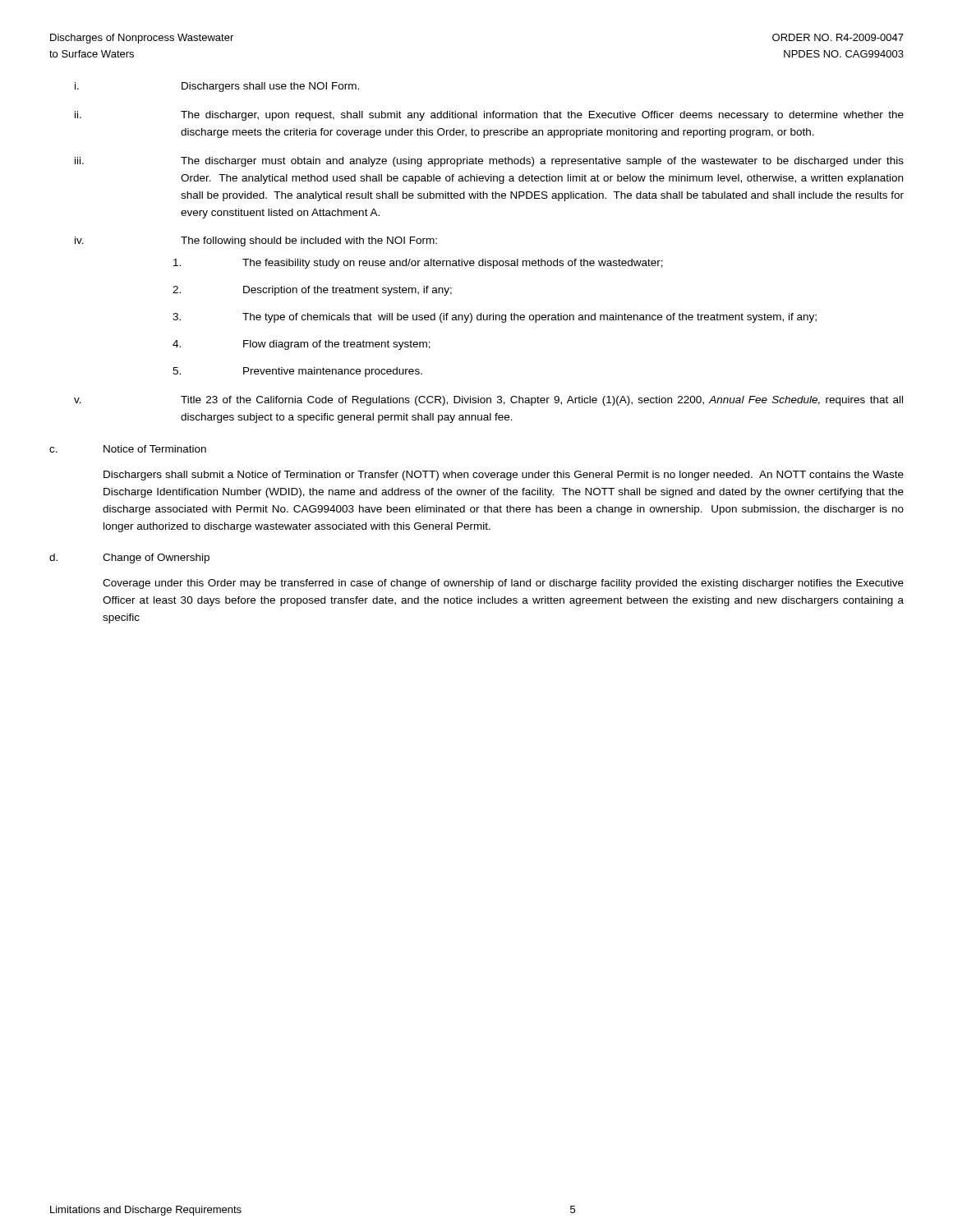Where is the passage that starts "iii. The discharger must obtain"?
This screenshot has width=953, height=1232.
pyautogui.click(x=476, y=187)
